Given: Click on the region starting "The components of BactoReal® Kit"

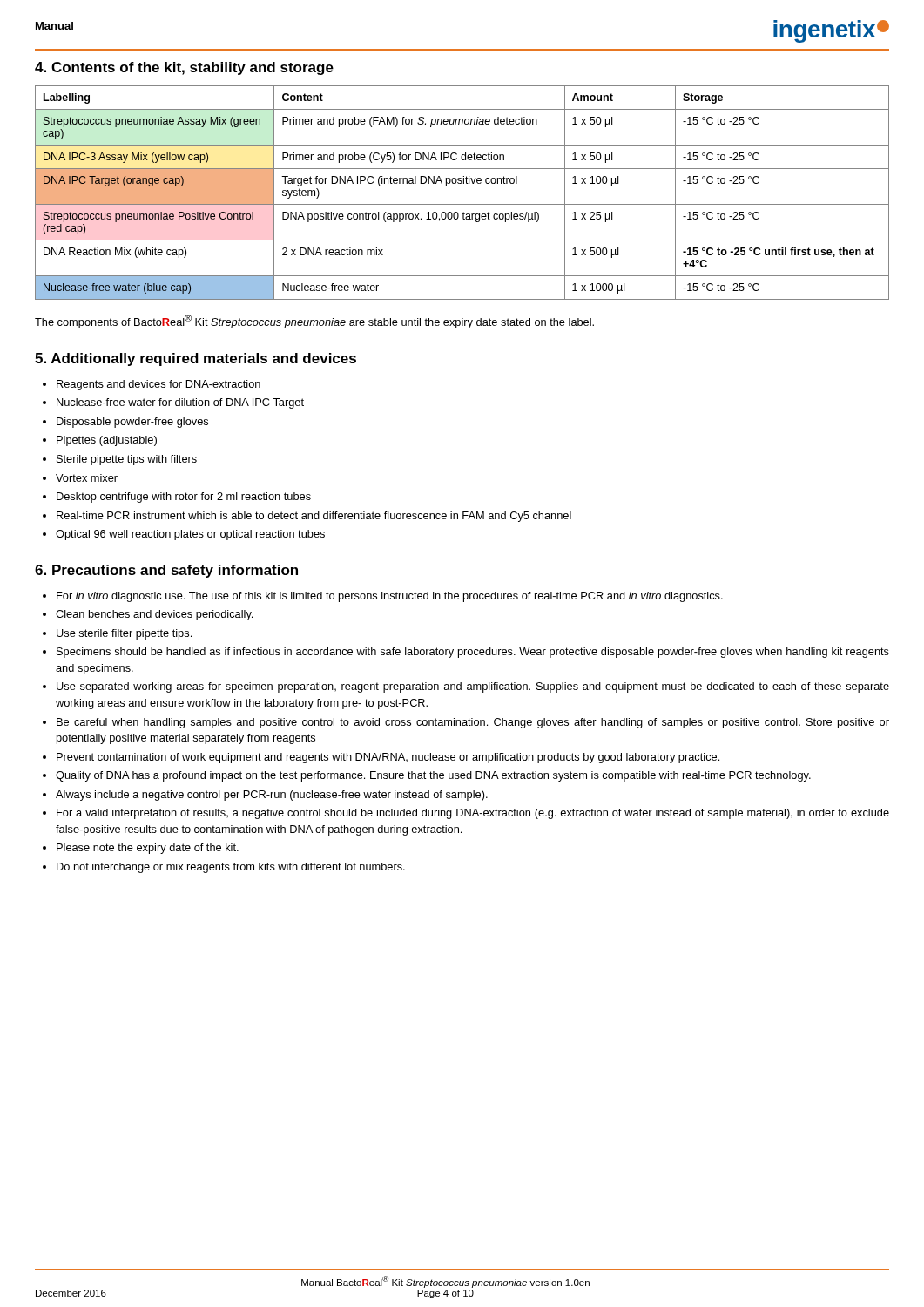Looking at the screenshot, I should click(x=315, y=321).
